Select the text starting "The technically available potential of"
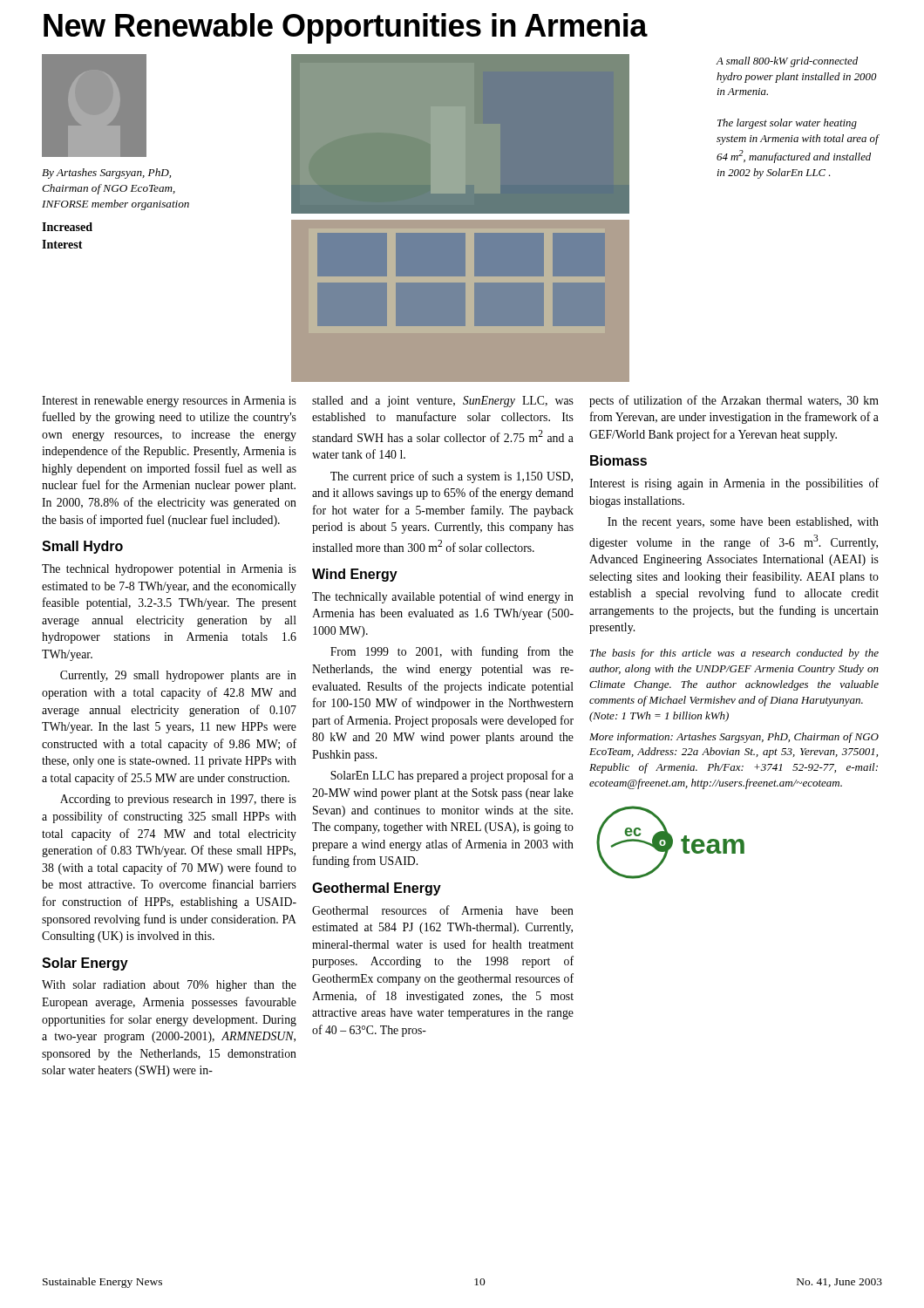Viewport: 924px width, 1308px height. [x=443, y=729]
